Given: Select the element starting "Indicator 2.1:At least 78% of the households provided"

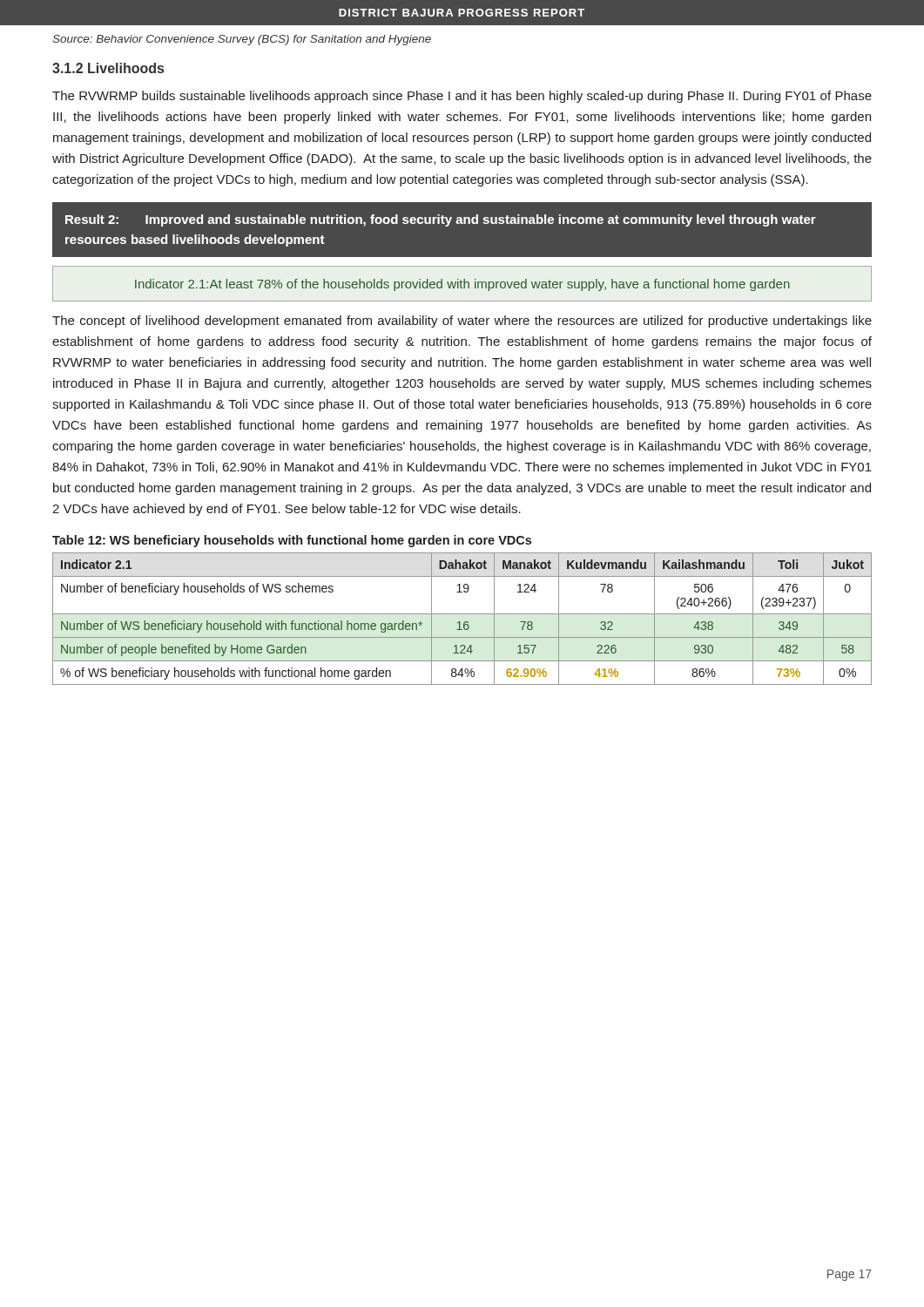Looking at the screenshot, I should point(462,284).
